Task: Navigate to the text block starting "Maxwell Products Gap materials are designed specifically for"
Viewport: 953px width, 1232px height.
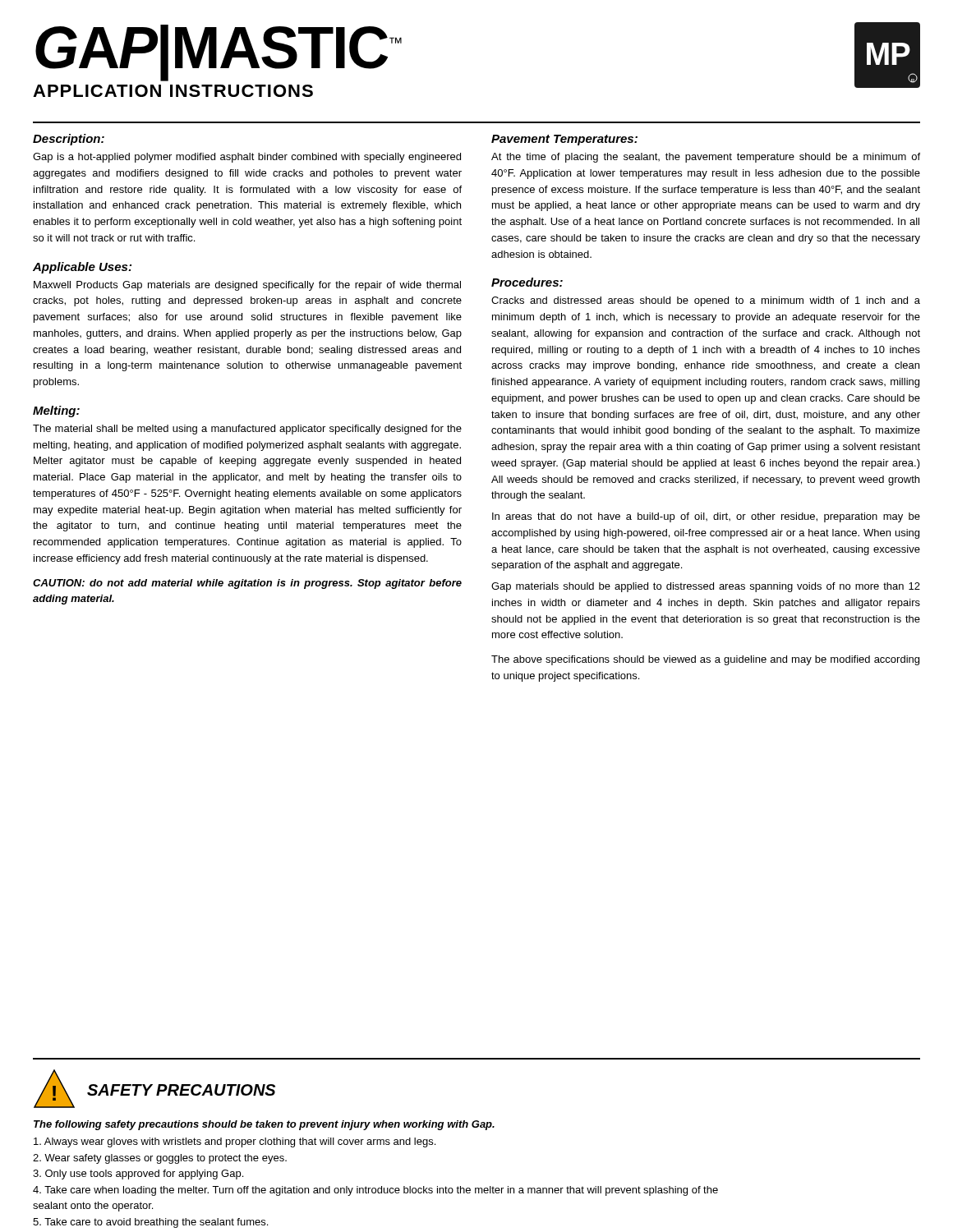Action: (x=247, y=333)
